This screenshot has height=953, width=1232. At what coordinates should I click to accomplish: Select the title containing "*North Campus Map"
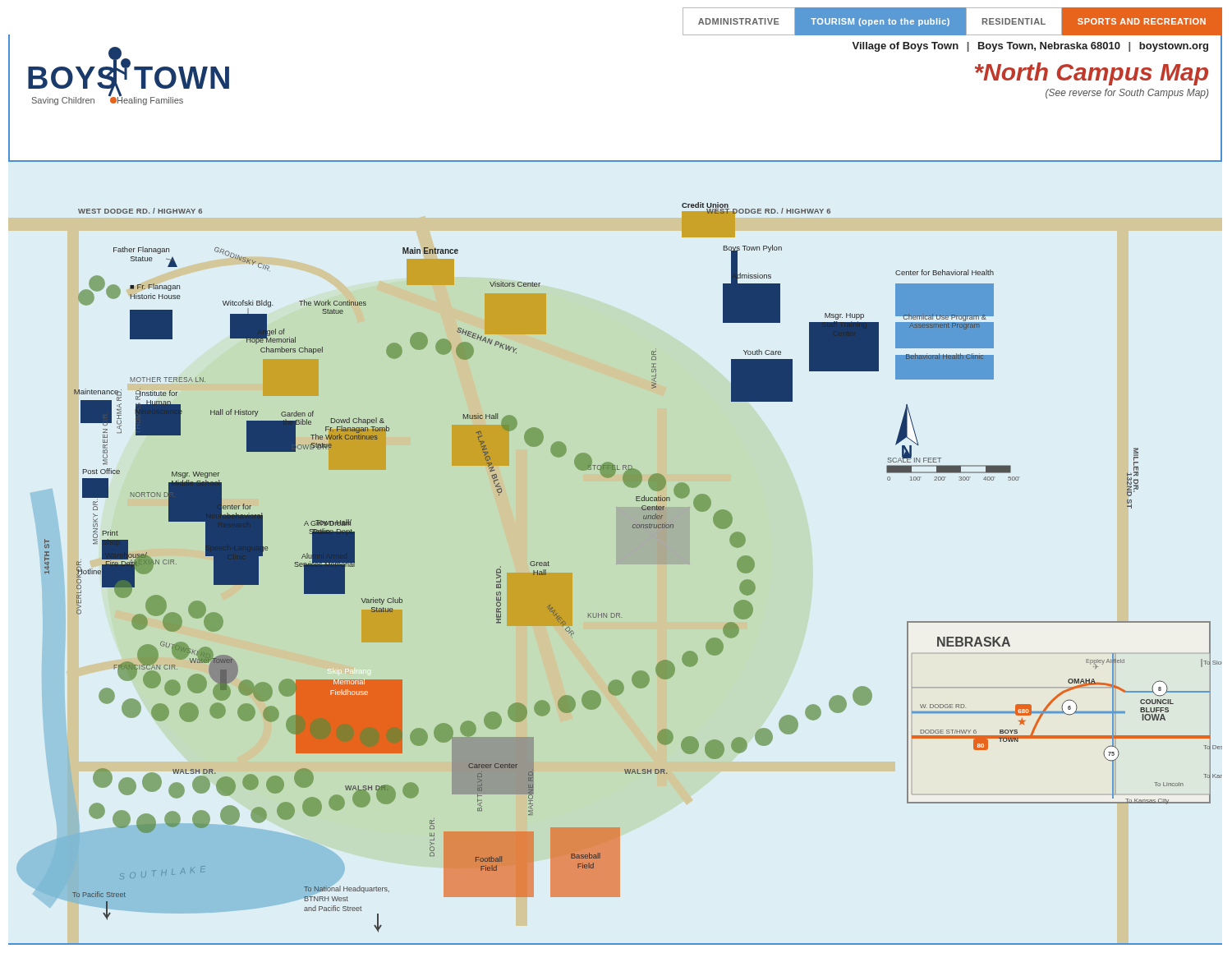[x=1091, y=72]
